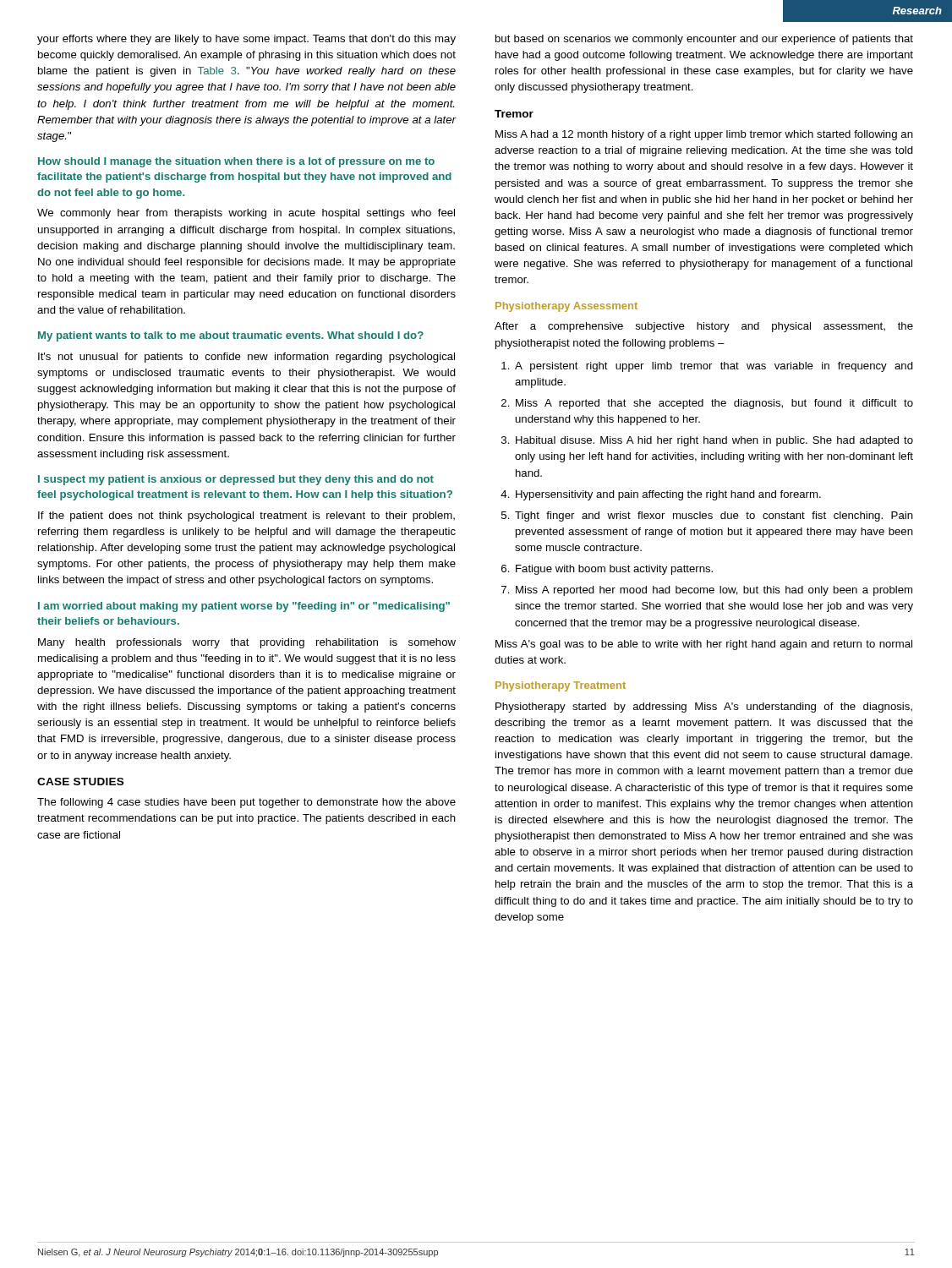Find the block on this page that starts "Physiotherapy started by addressing Miss A's understanding of"

[x=704, y=811]
